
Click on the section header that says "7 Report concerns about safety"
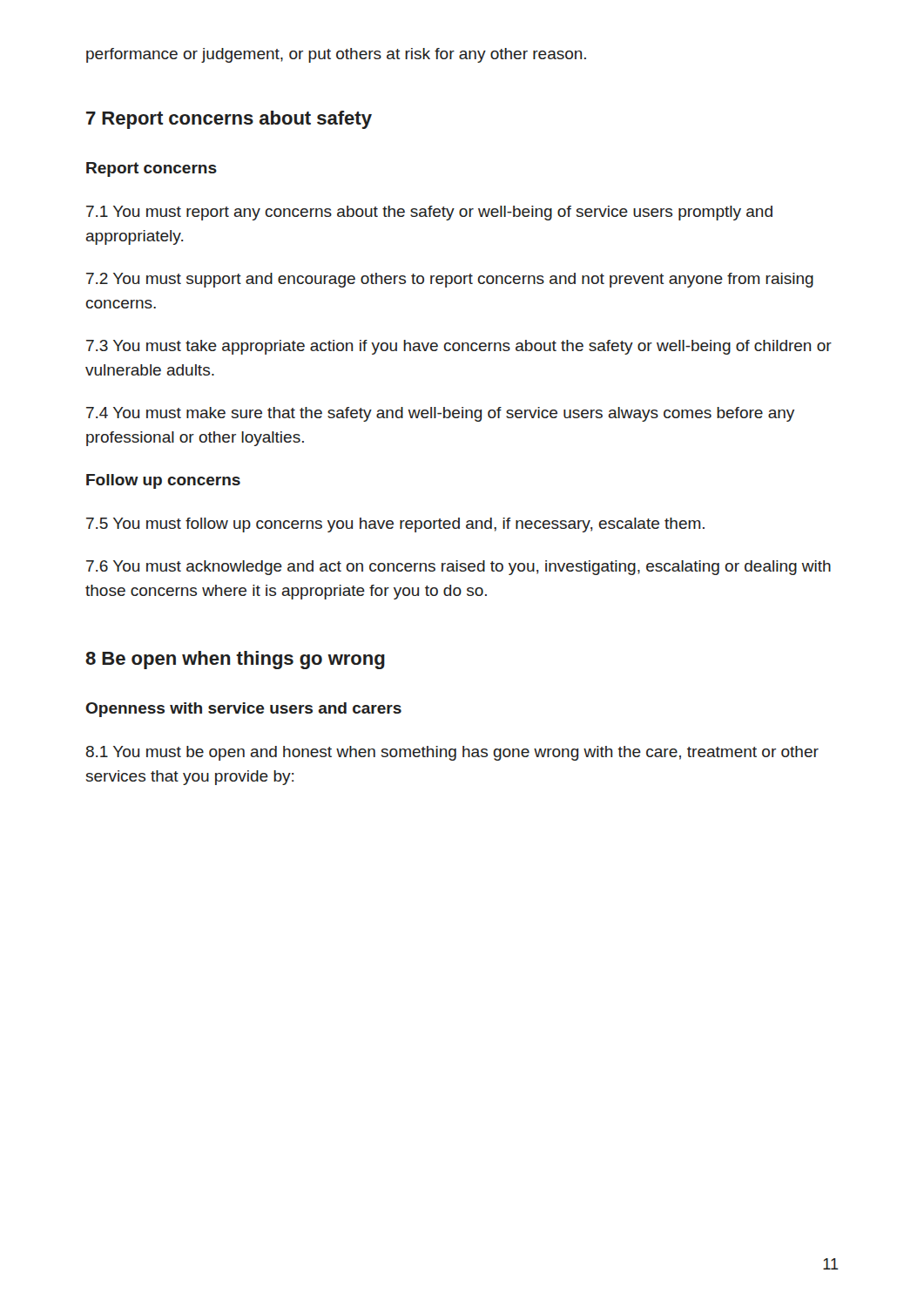[x=229, y=118]
